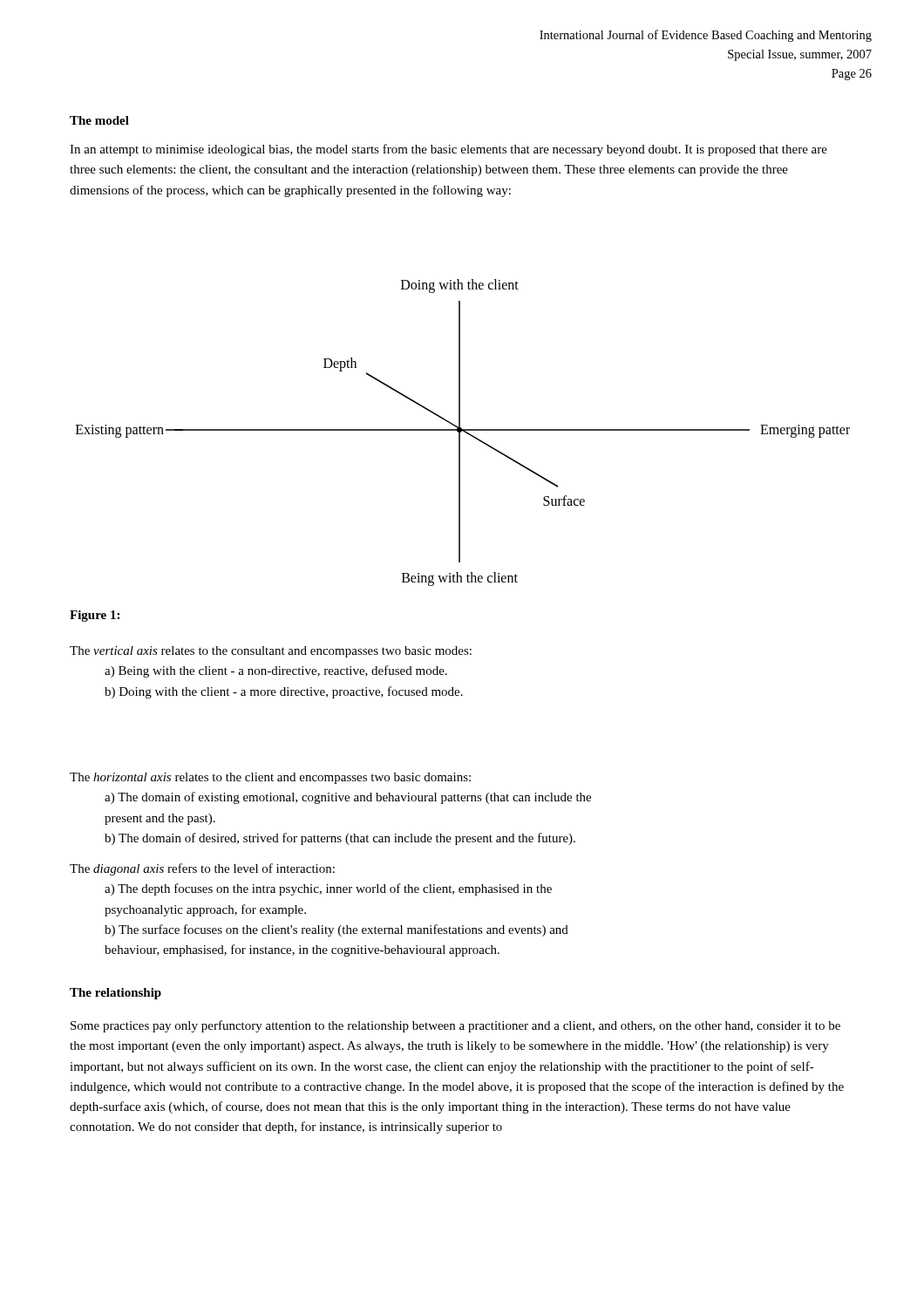Click on the text block that reads "Some practices pay only"
Image resolution: width=924 pixels, height=1308 pixels.
coord(457,1076)
